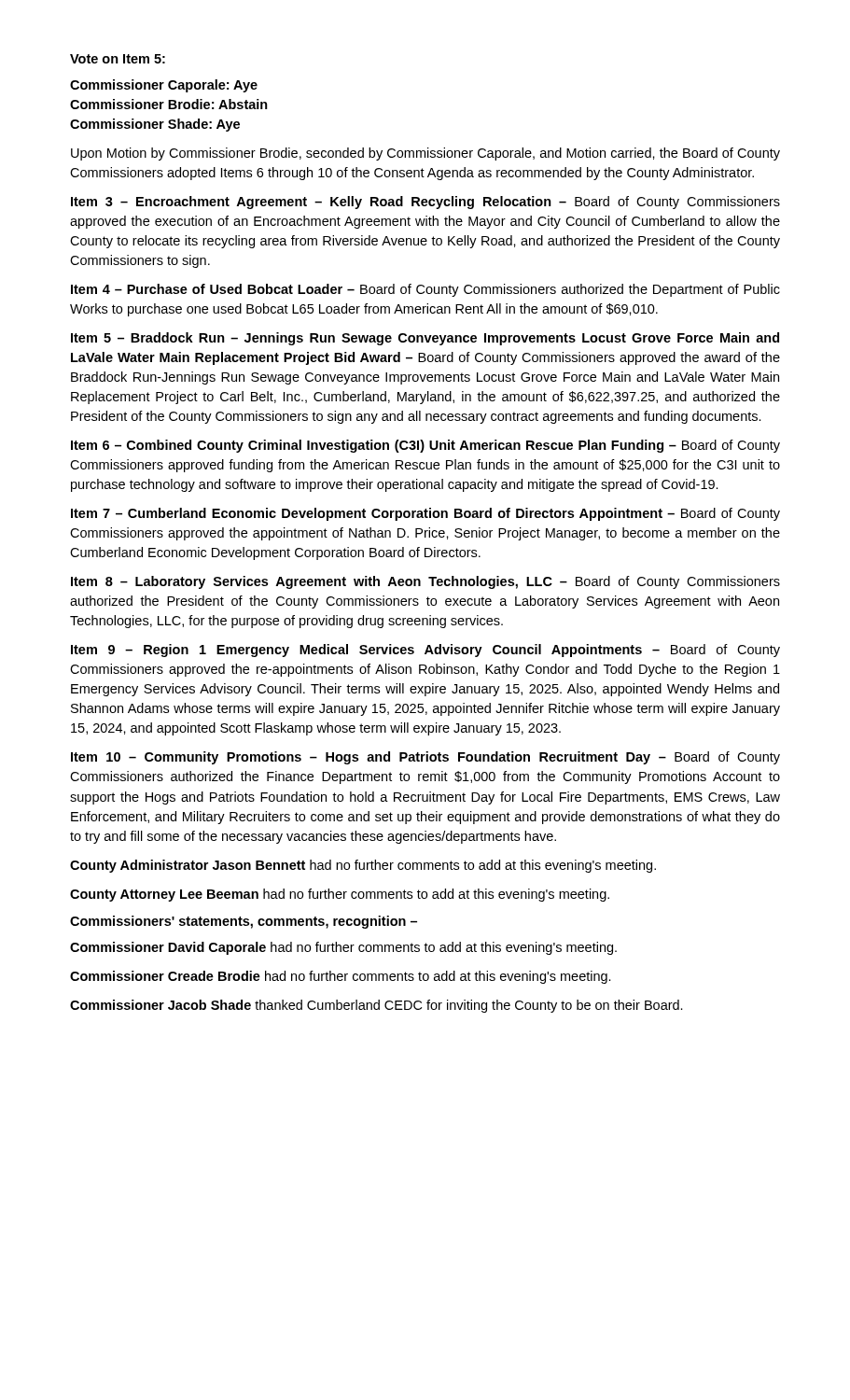Click on the block starting "Upon Motion by Commissioner Brodie, seconded by Commissioner"
The width and height of the screenshot is (850, 1400).
(425, 163)
